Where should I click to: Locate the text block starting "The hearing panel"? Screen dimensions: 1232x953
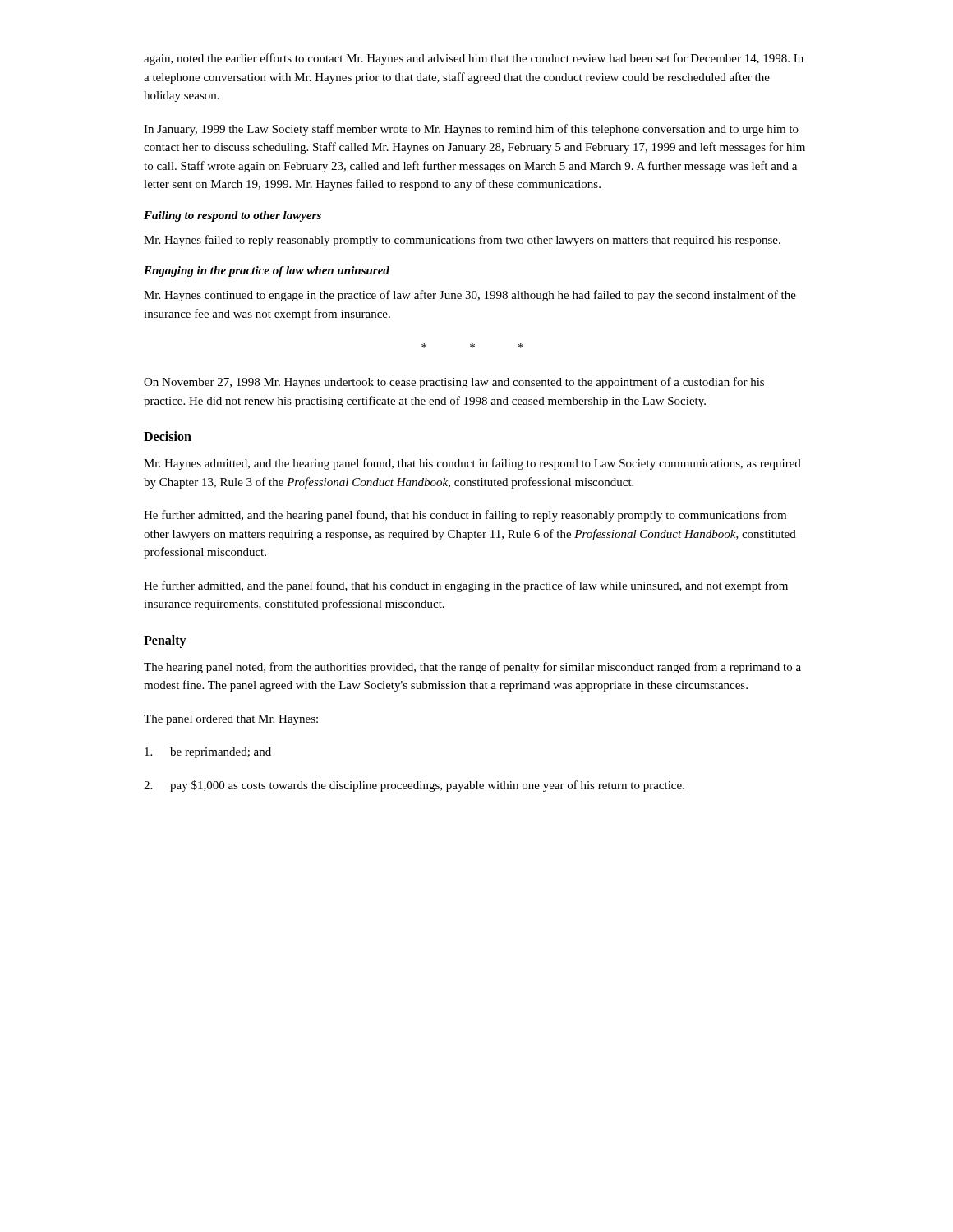[x=472, y=676]
